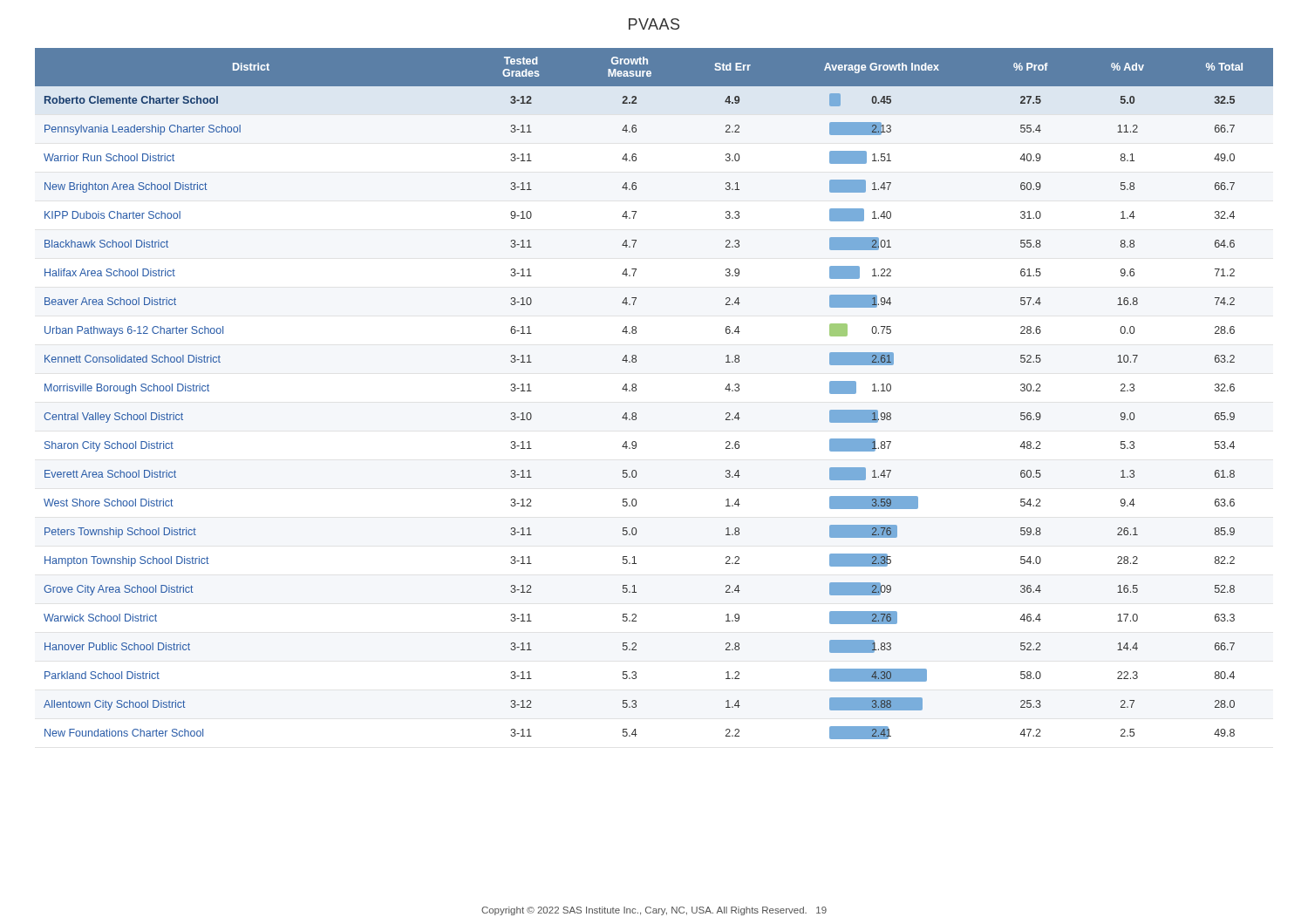The height and width of the screenshot is (924, 1308).
Task: Find the title
Action: click(654, 24)
